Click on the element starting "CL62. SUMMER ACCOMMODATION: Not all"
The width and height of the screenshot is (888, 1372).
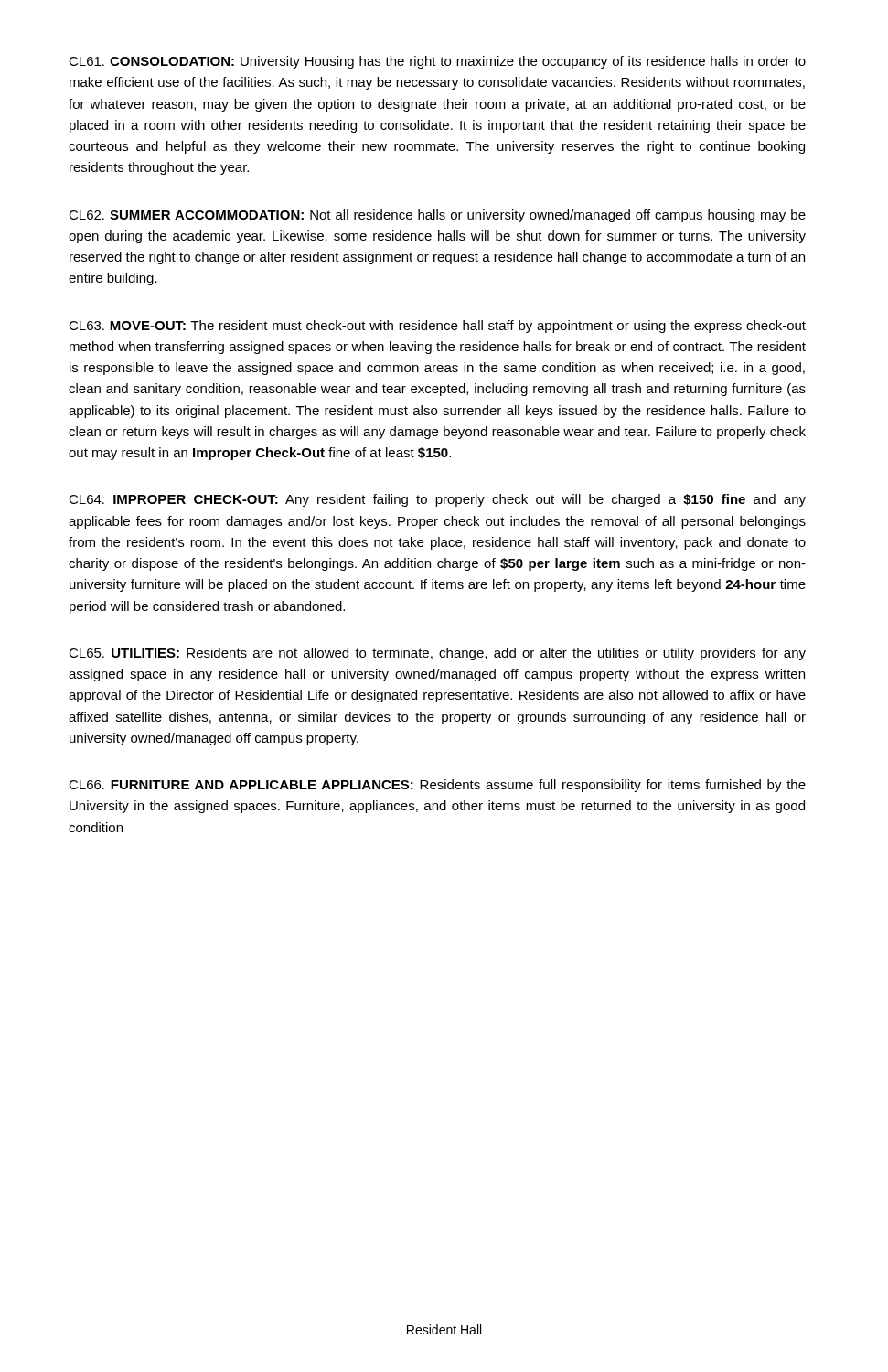[437, 246]
